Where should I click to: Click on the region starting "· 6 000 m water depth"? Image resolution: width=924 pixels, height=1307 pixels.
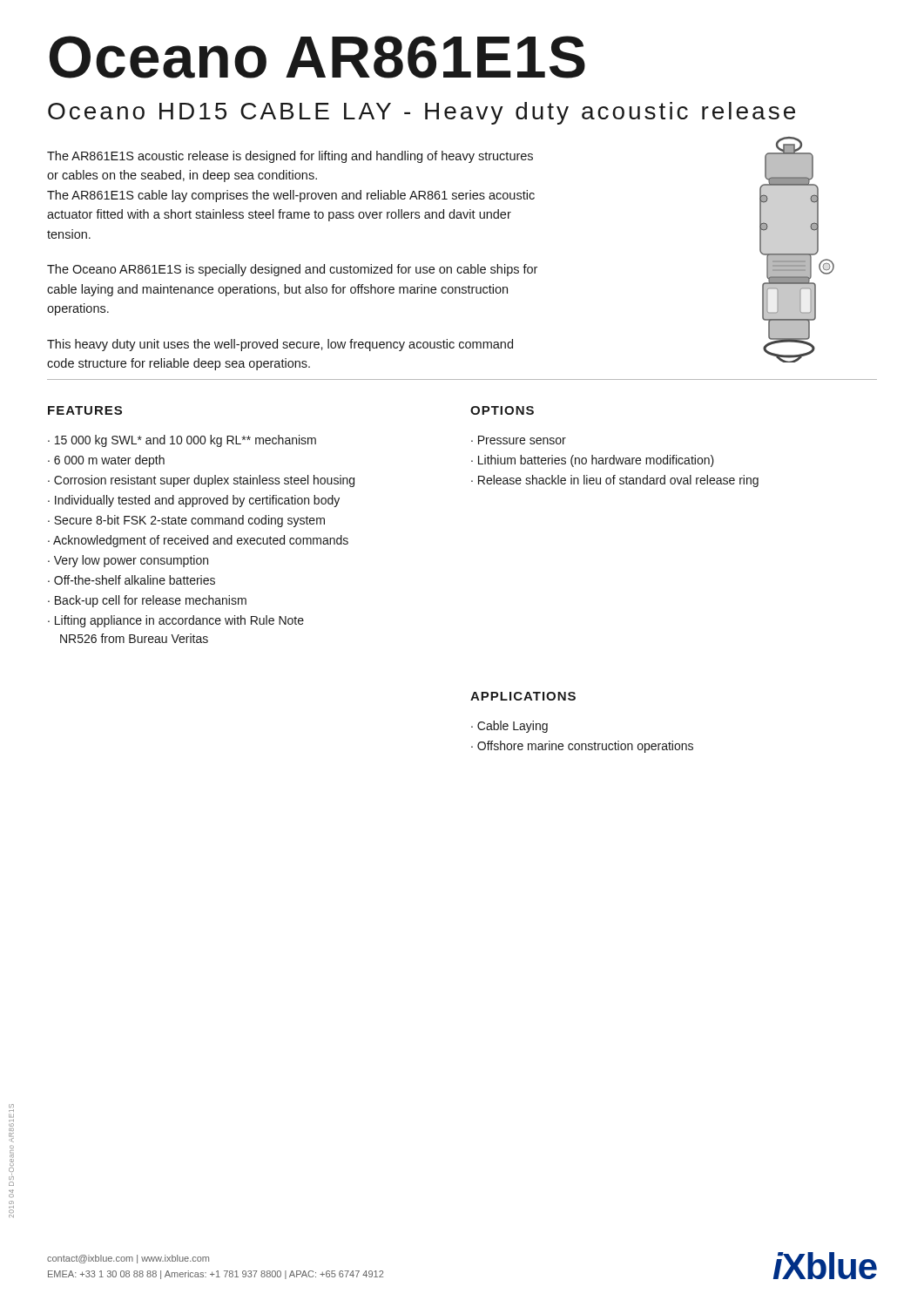tap(106, 461)
